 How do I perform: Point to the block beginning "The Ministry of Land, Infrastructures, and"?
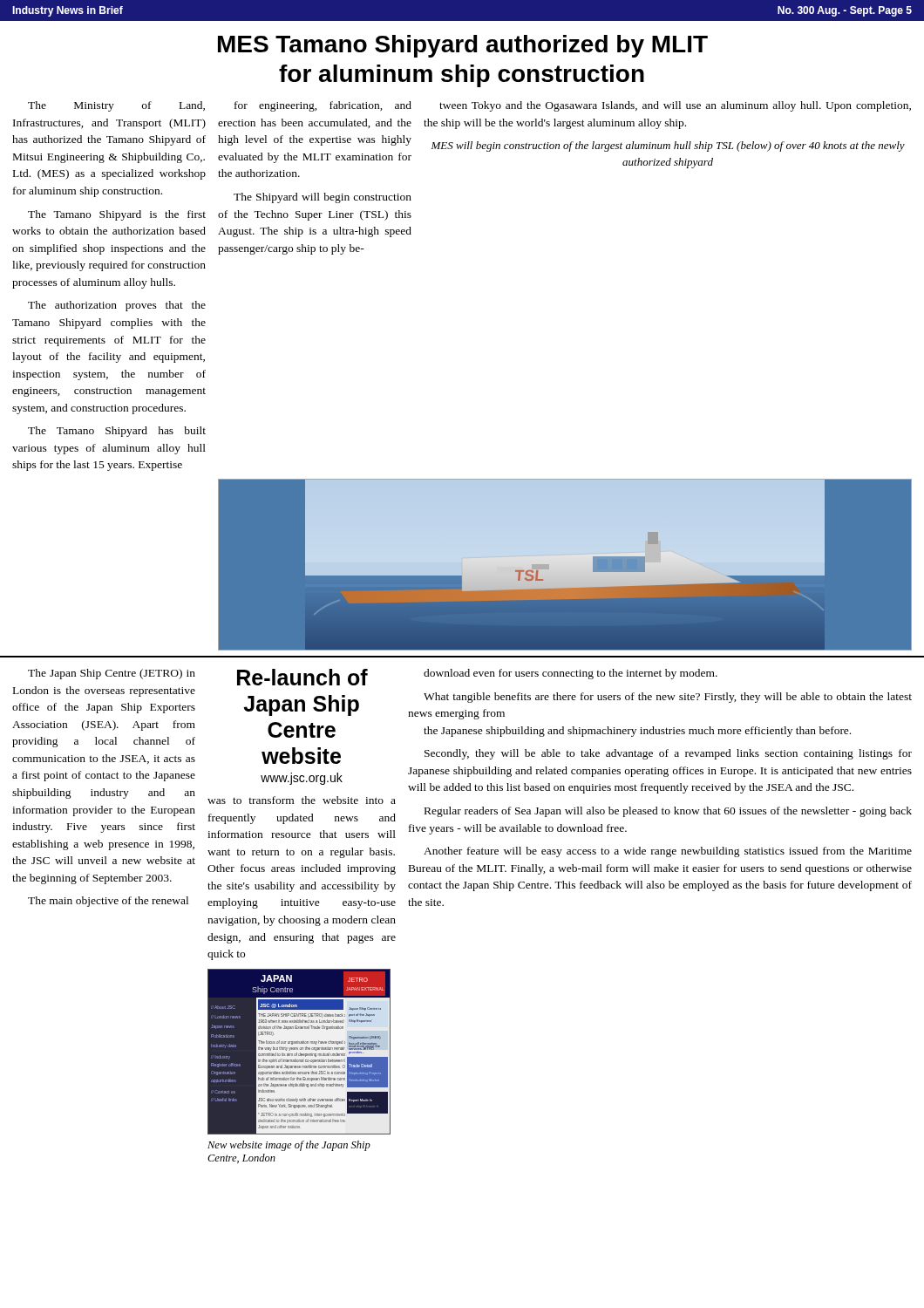coord(109,285)
